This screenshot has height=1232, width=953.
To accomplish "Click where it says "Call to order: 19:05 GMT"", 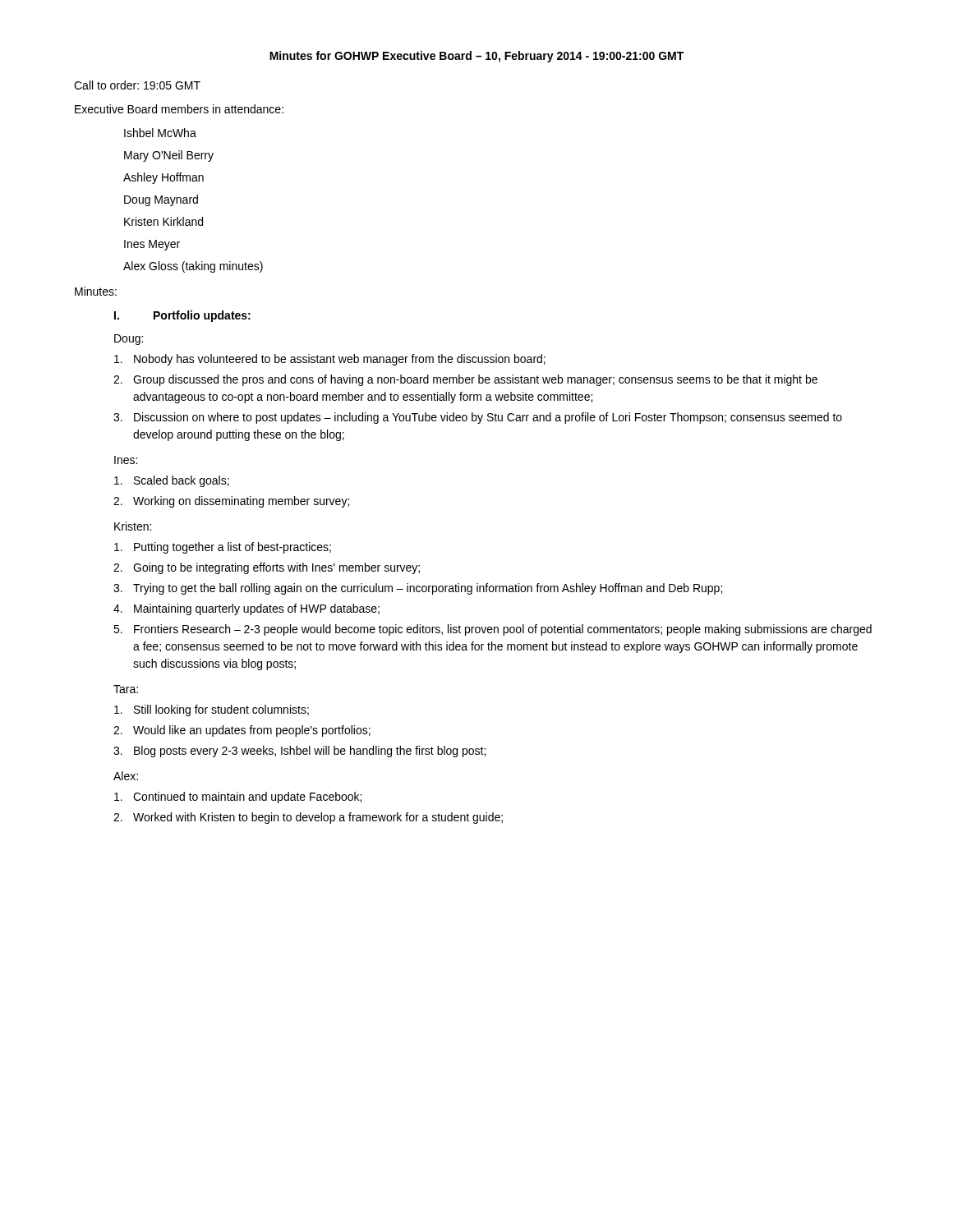I will [x=137, y=85].
